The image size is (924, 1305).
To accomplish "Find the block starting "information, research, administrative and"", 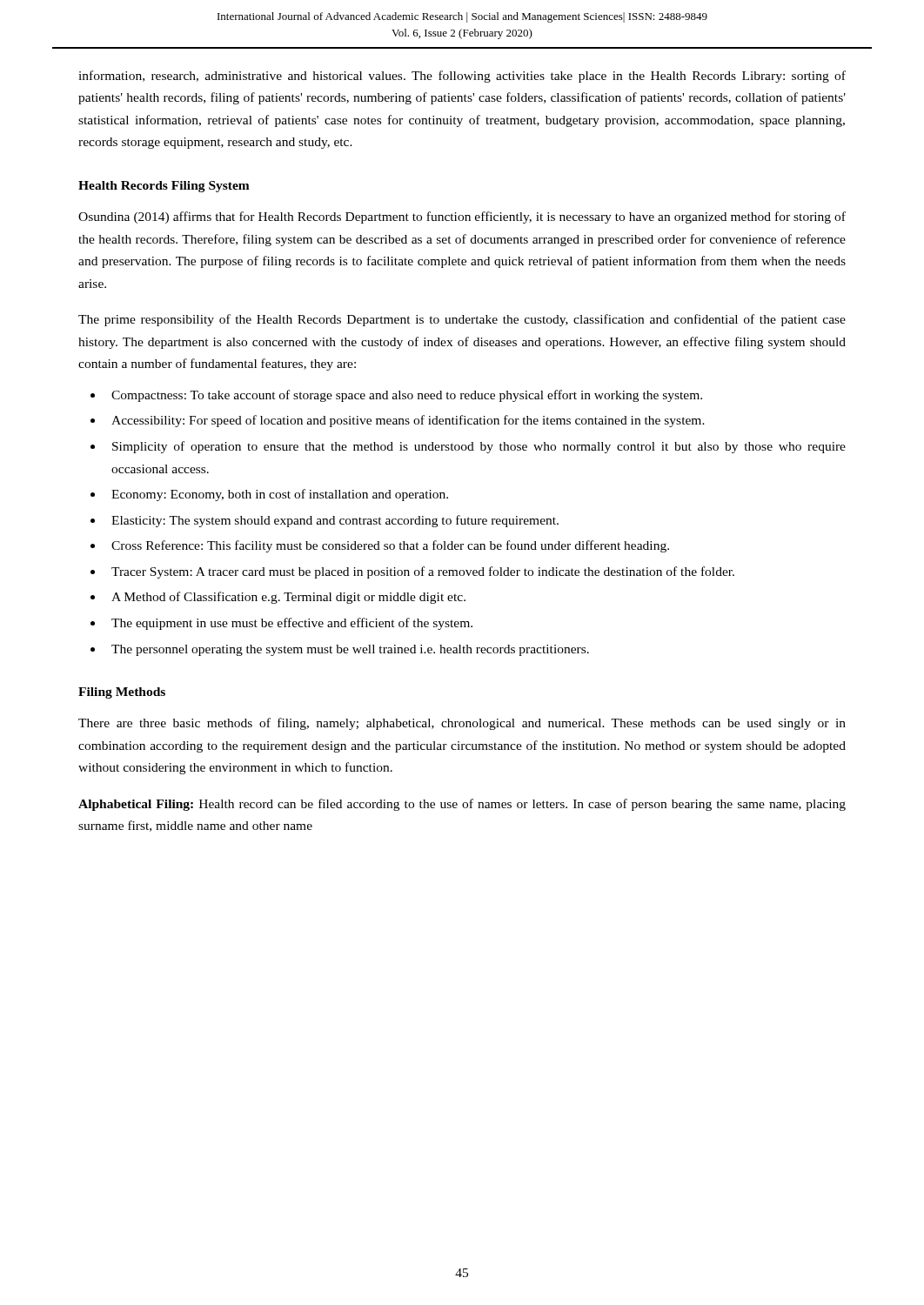I will 462,108.
